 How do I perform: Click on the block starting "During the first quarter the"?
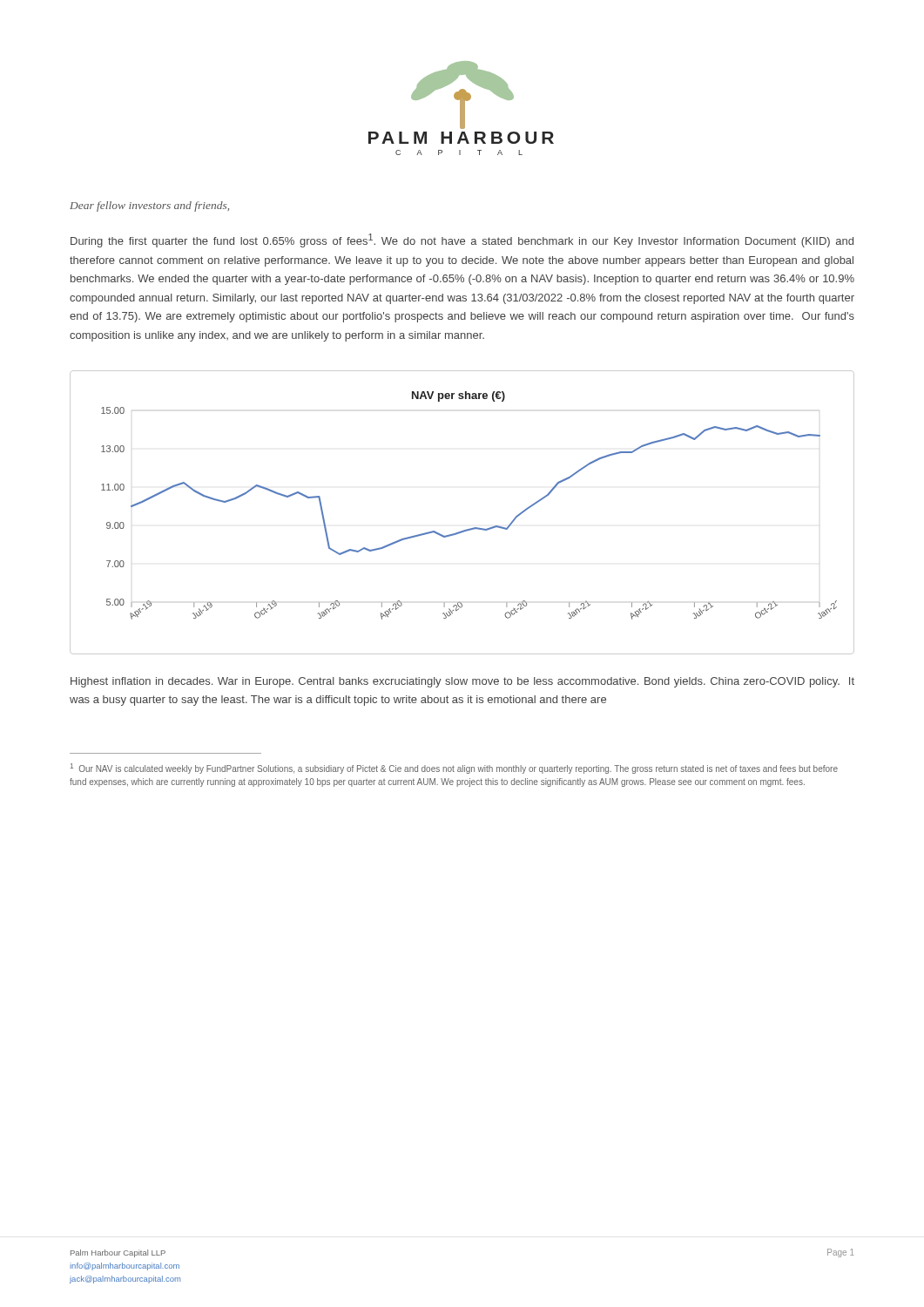pyautogui.click(x=462, y=286)
